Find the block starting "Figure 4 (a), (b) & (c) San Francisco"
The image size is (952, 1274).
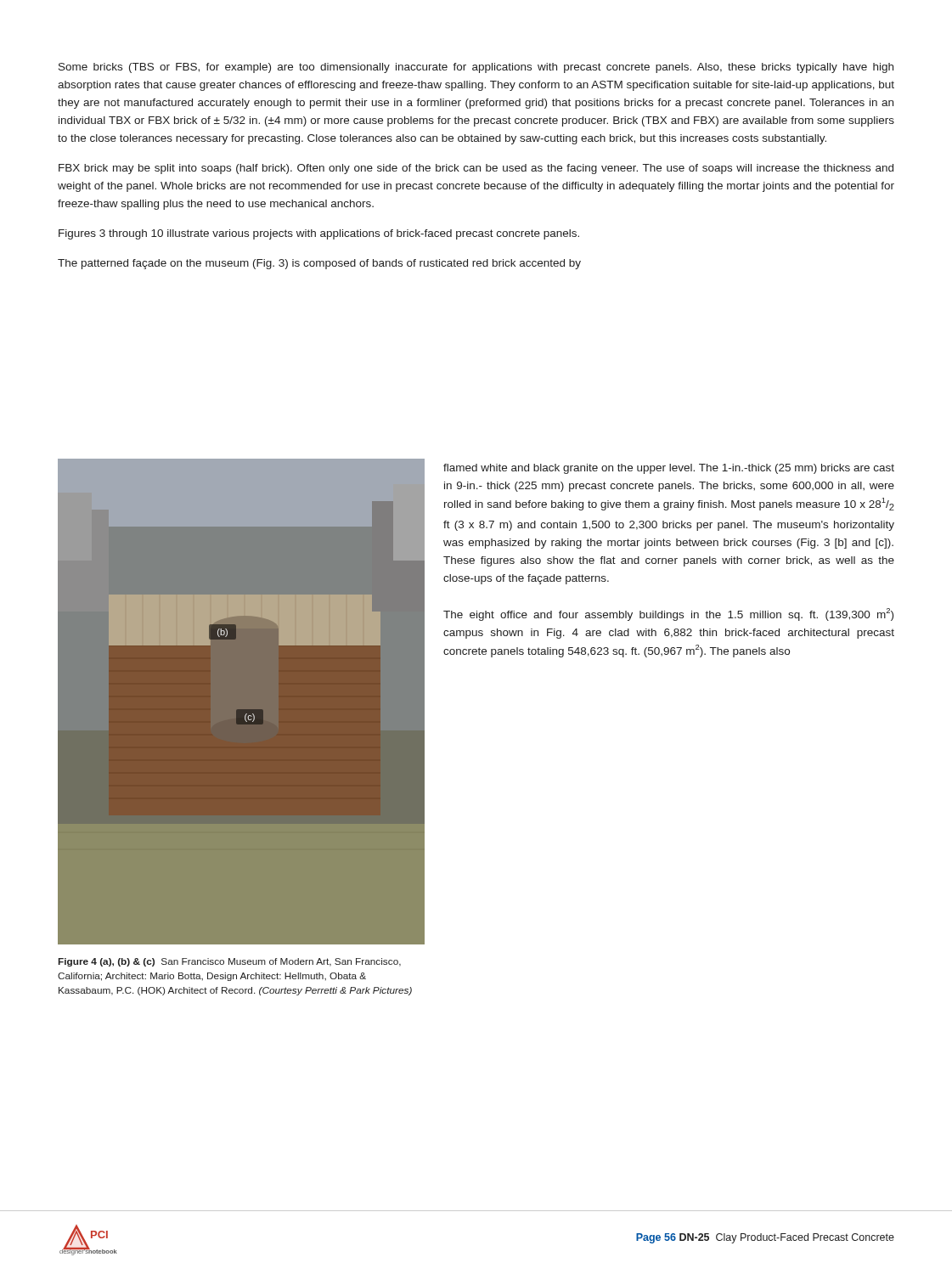click(235, 976)
